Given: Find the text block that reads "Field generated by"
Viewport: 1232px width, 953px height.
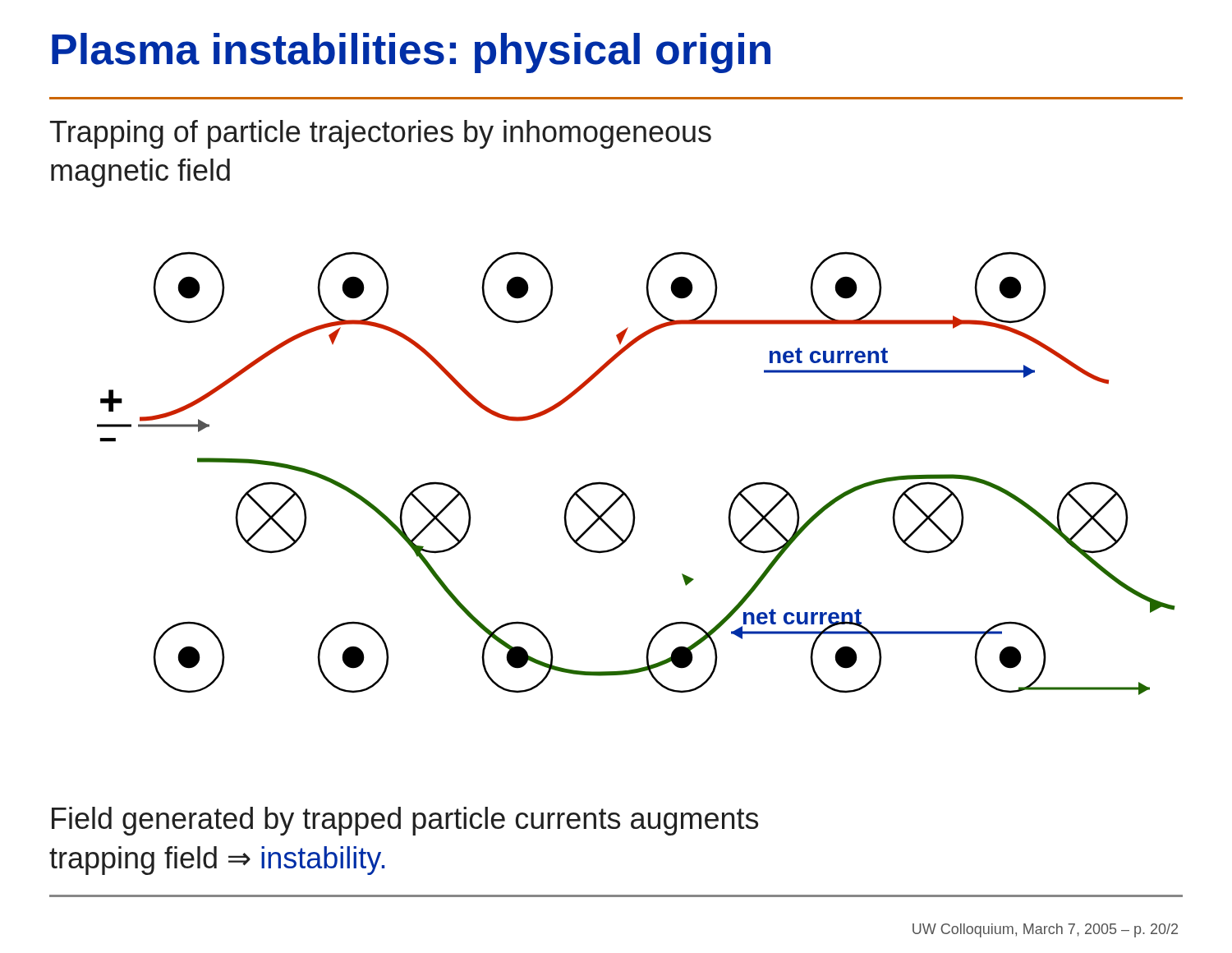Looking at the screenshot, I should 404,838.
